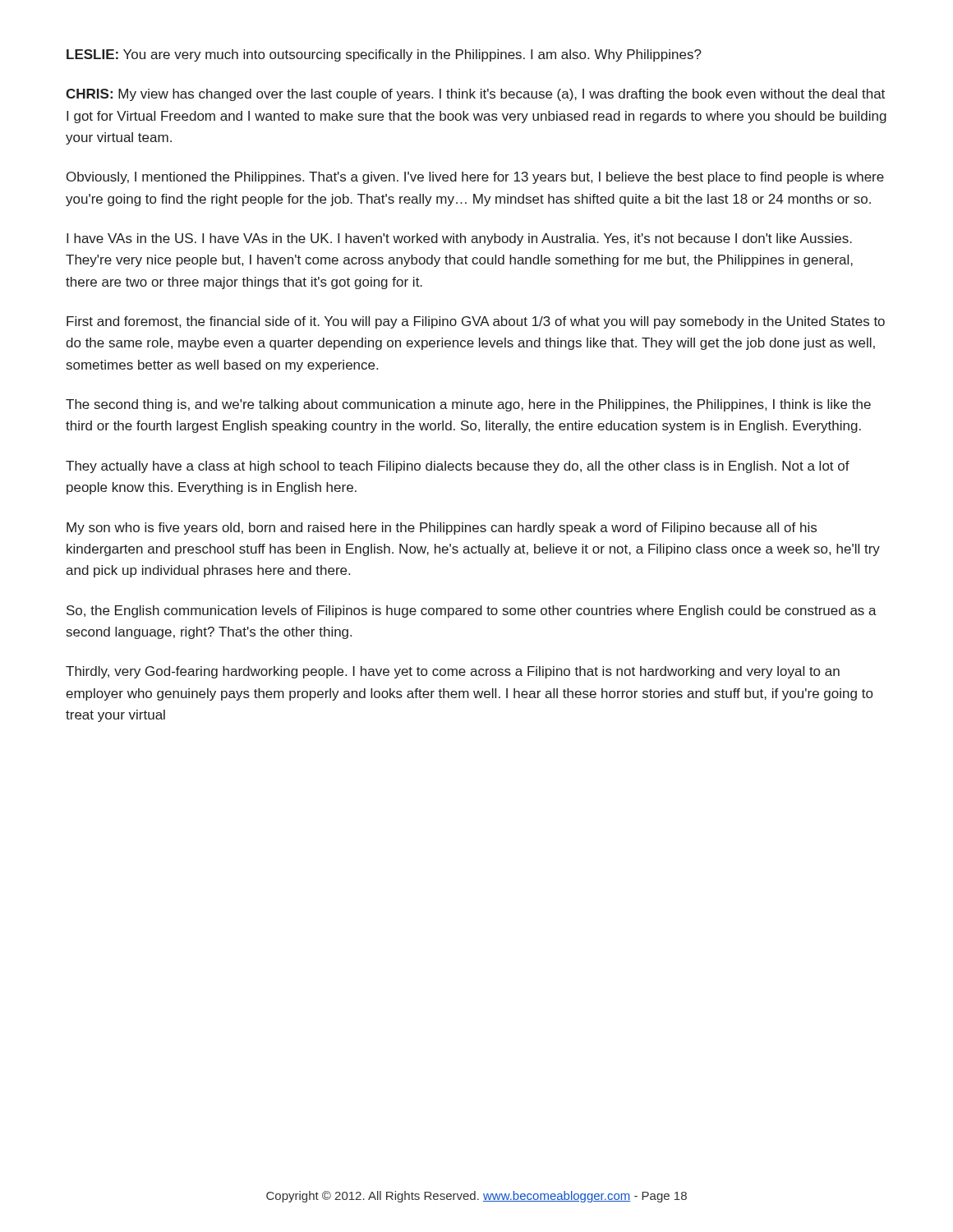
Task: Navigate to the region starting "CHRIS: My view has changed over the"
Action: point(476,116)
